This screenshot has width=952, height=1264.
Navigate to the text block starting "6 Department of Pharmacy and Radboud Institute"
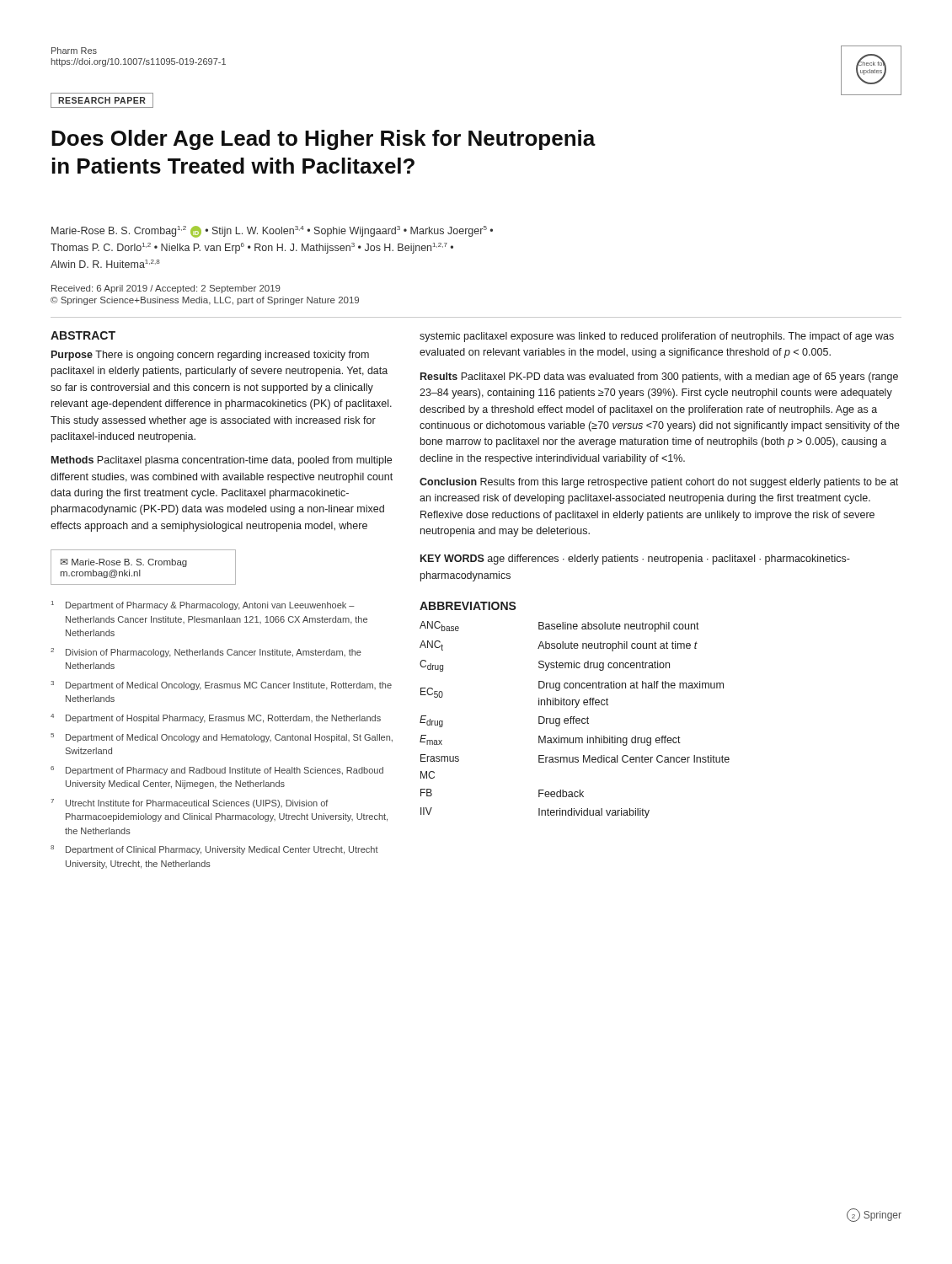[x=223, y=777]
